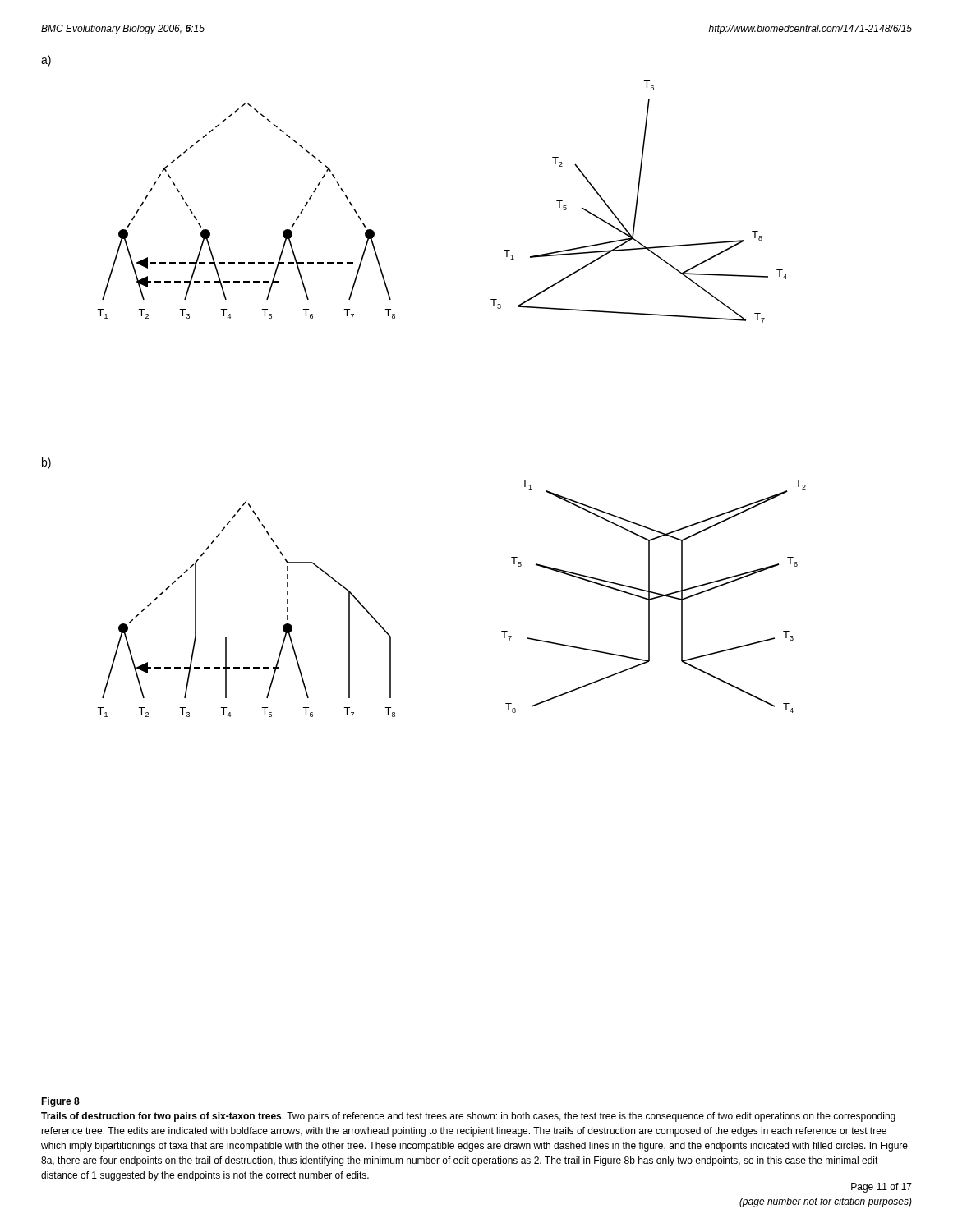This screenshot has height=1232, width=953.
Task: Select the illustration
Action: tap(476, 552)
